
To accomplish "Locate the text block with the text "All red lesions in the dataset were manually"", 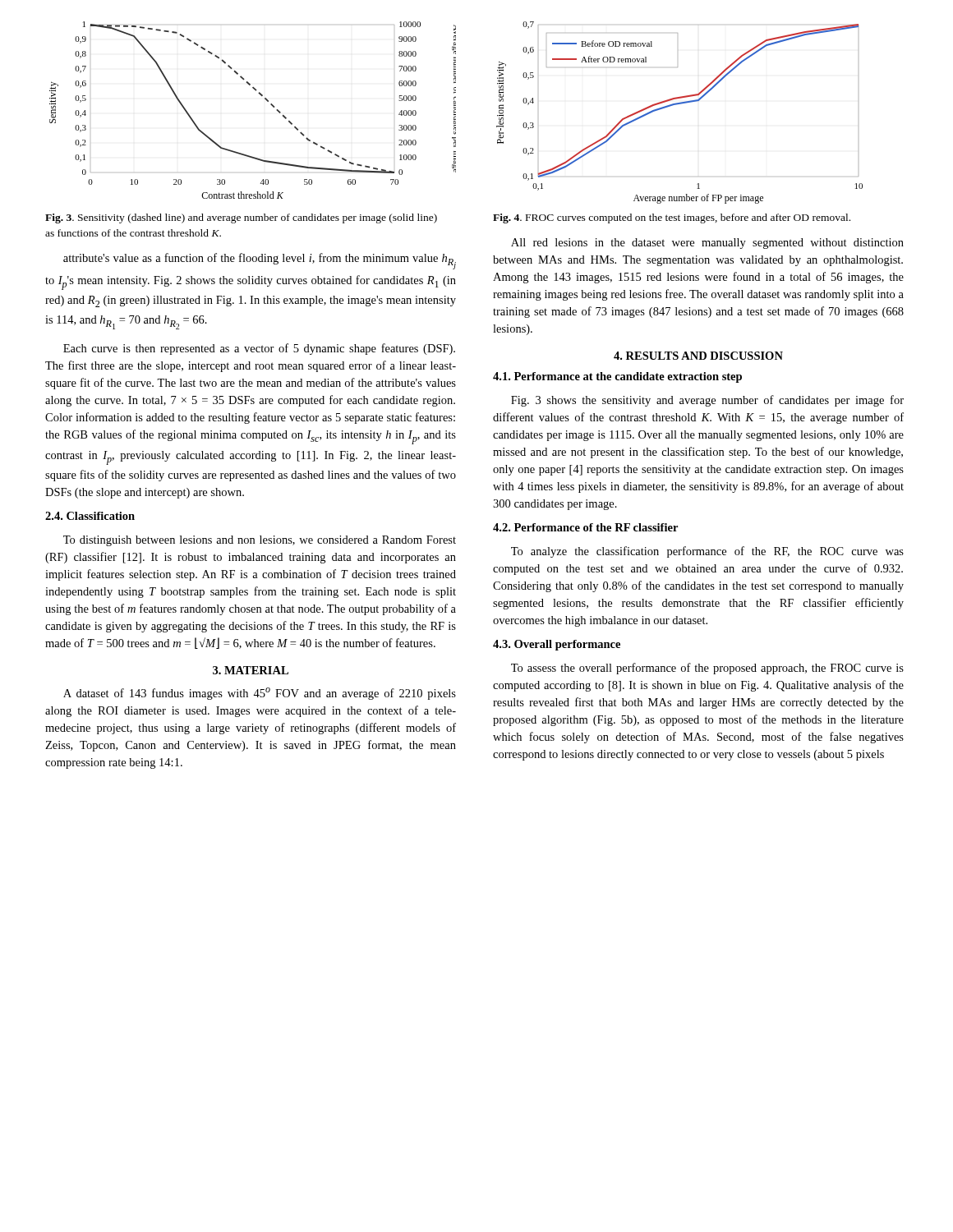I will (x=698, y=286).
